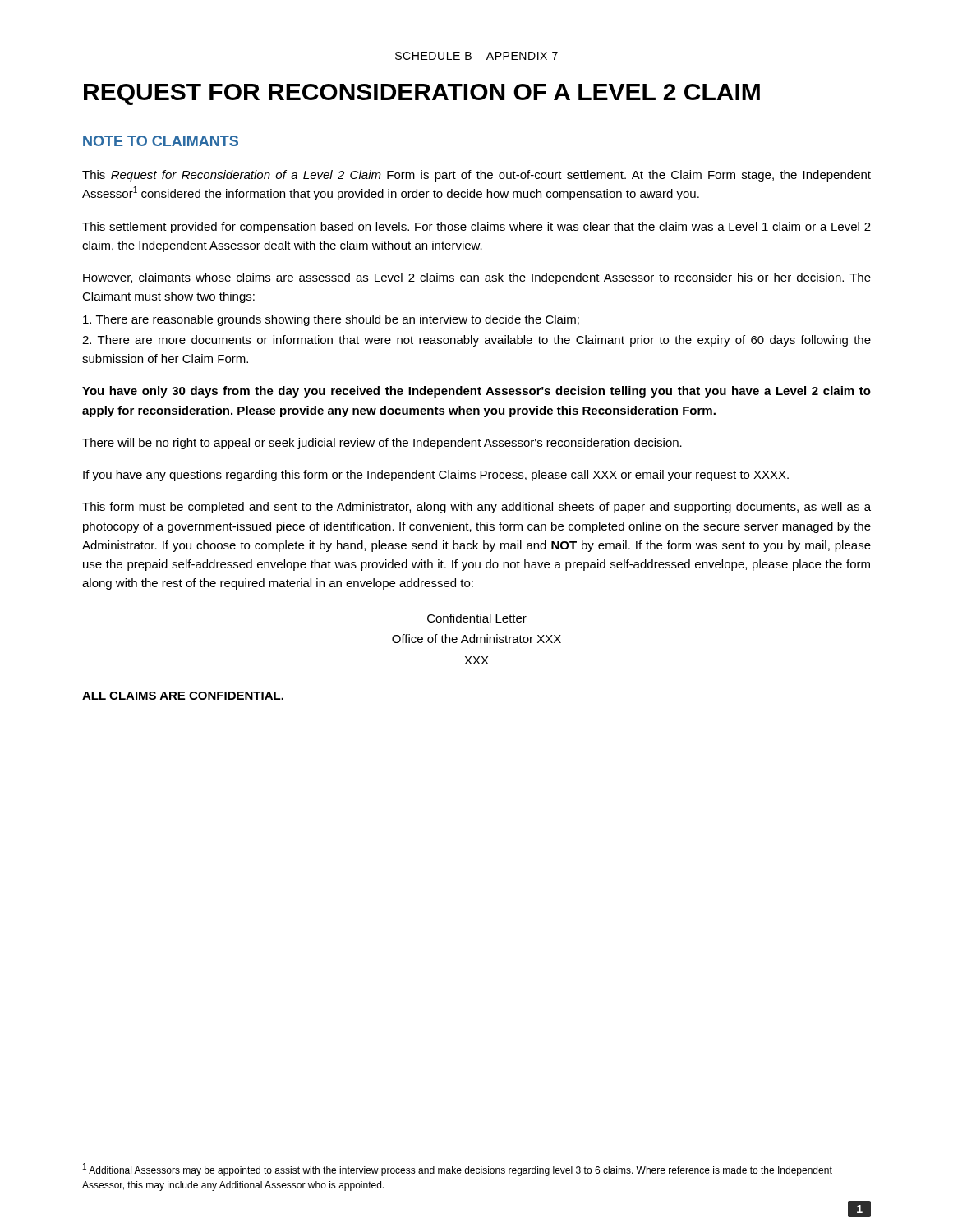Locate the block of text that opens with "Confidential Letter Office of"
The width and height of the screenshot is (953, 1232).
point(476,639)
